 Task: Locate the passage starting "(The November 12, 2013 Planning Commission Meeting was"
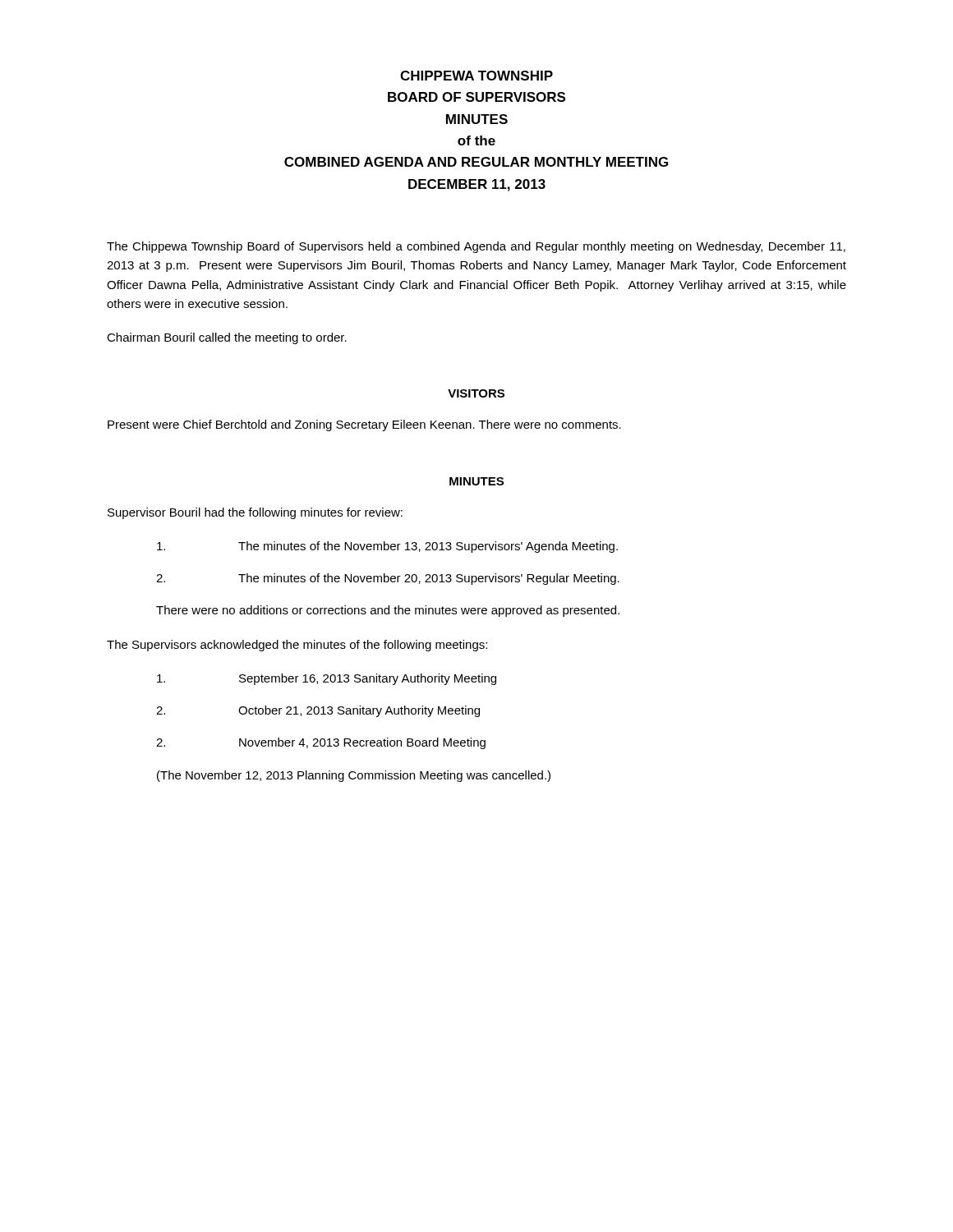point(354,775)
